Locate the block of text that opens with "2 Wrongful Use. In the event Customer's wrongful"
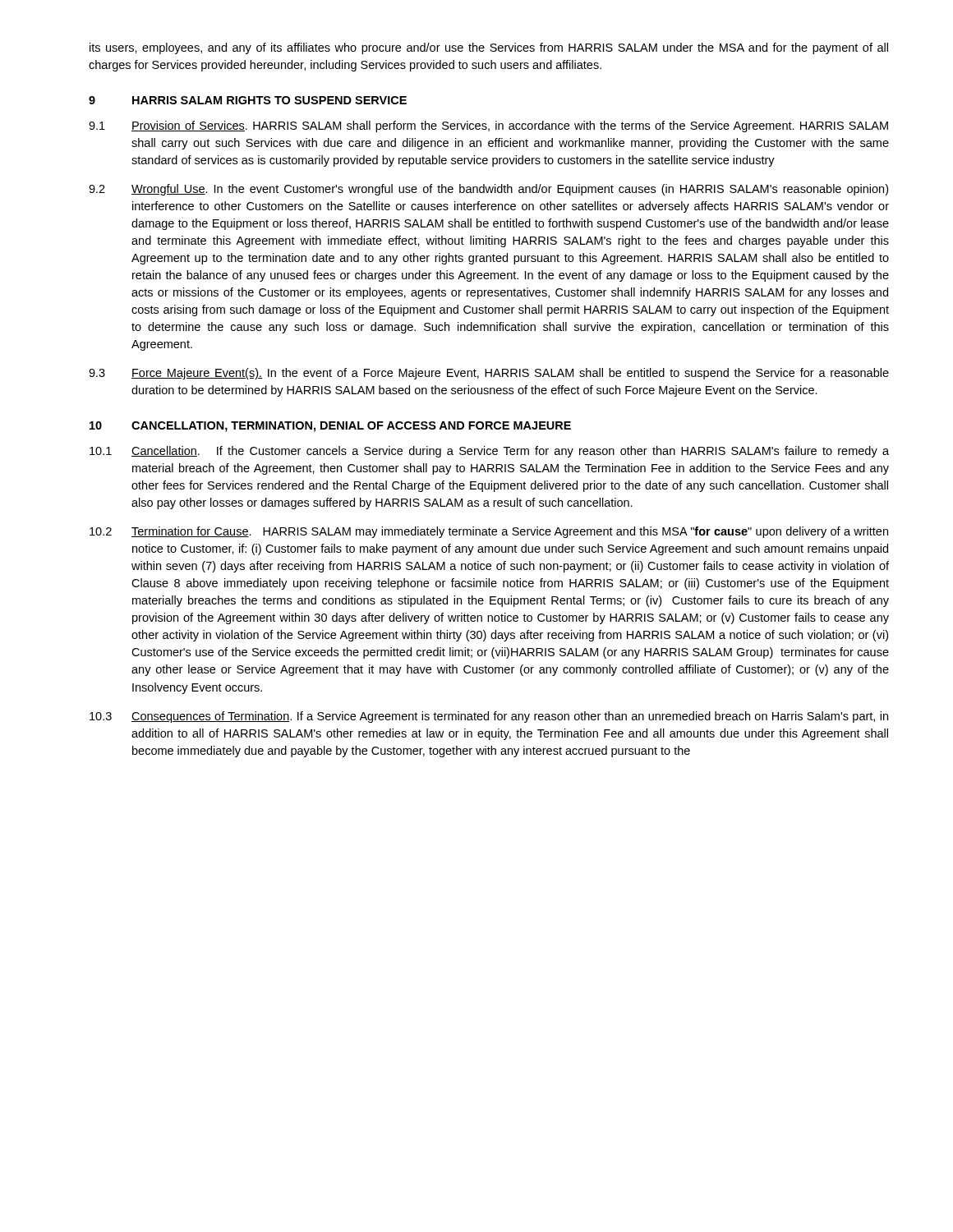 (489, 267)
